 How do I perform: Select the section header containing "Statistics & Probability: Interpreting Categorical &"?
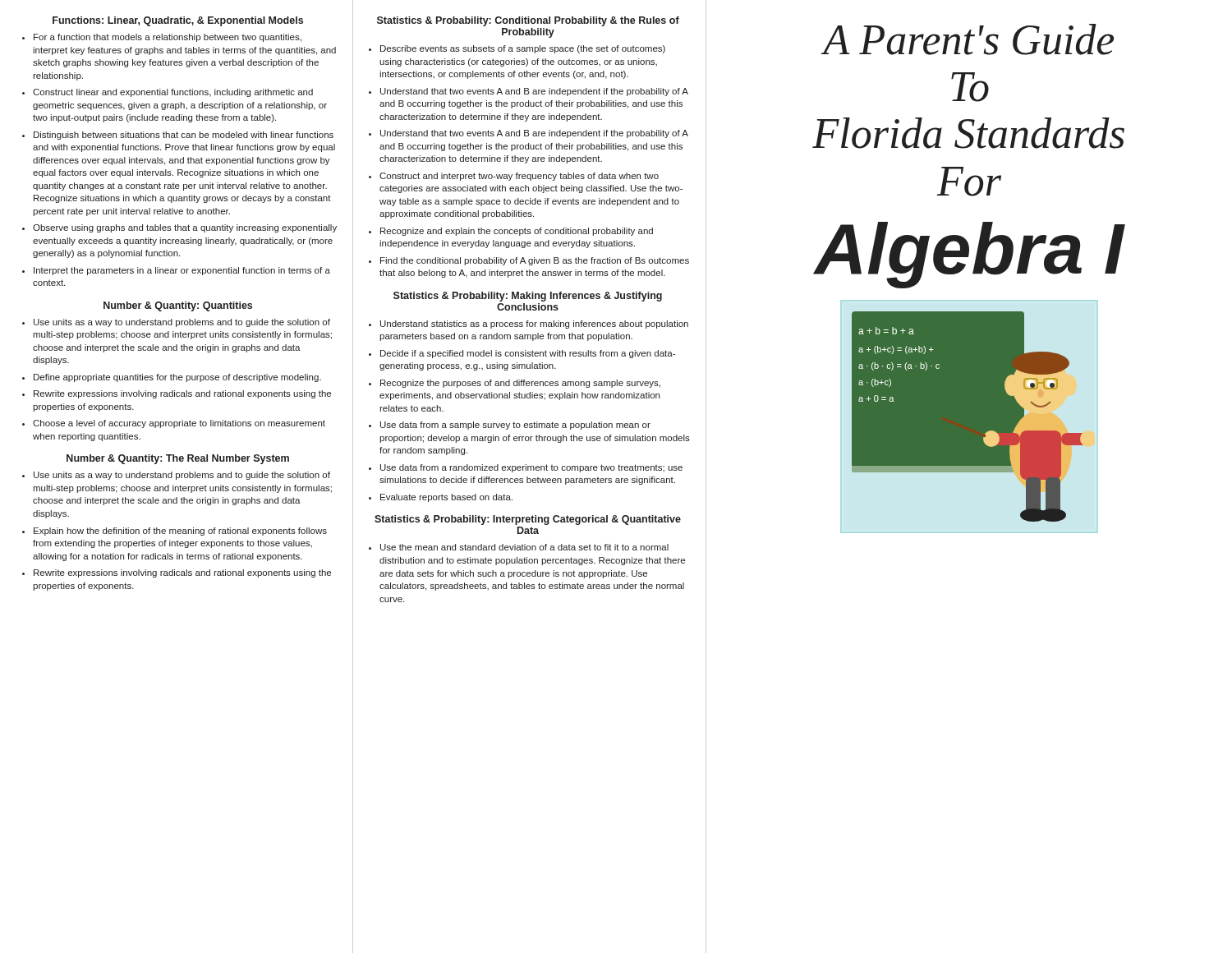tap(528, 525)
